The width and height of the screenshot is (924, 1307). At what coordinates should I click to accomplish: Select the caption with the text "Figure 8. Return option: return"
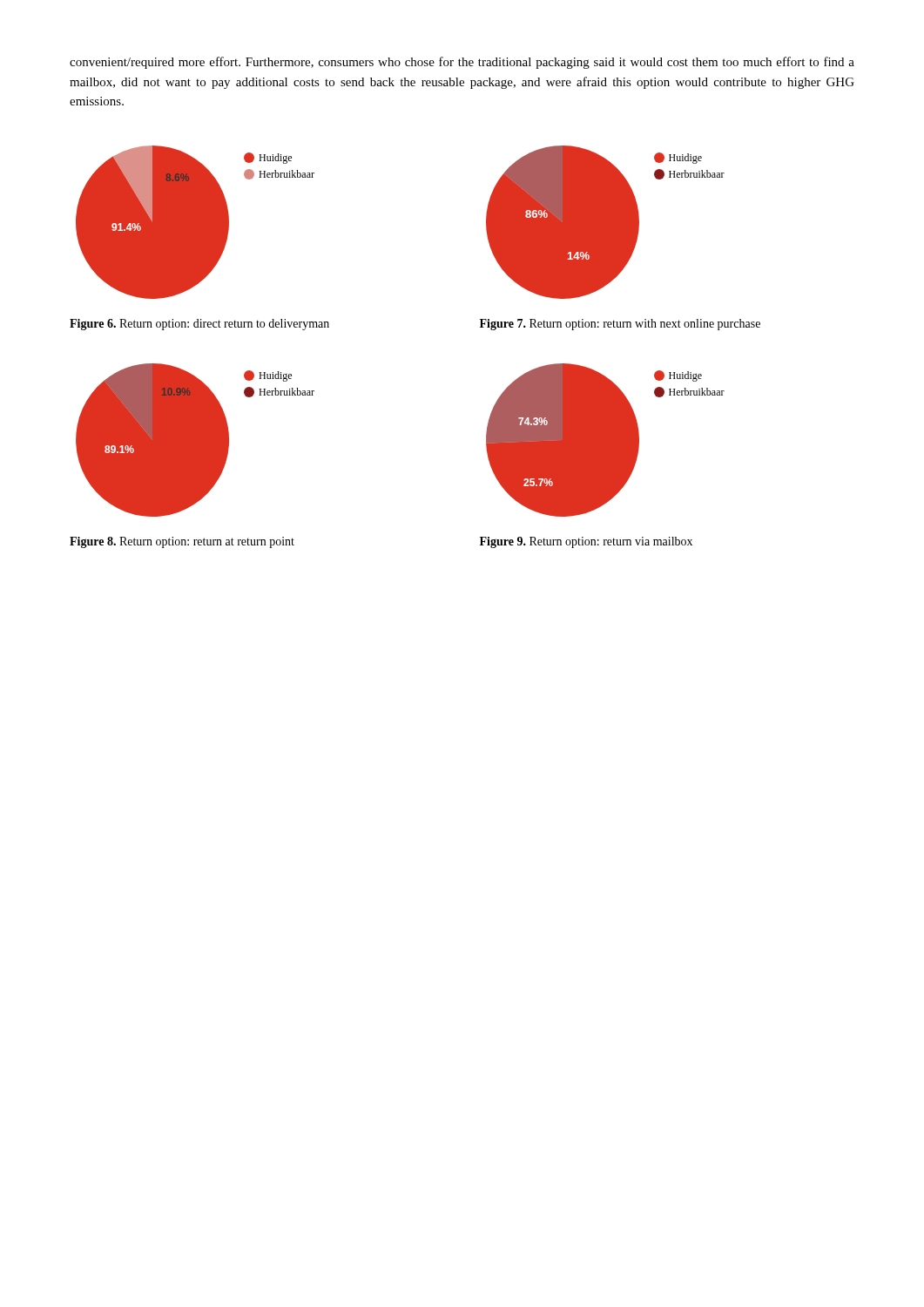182,541
